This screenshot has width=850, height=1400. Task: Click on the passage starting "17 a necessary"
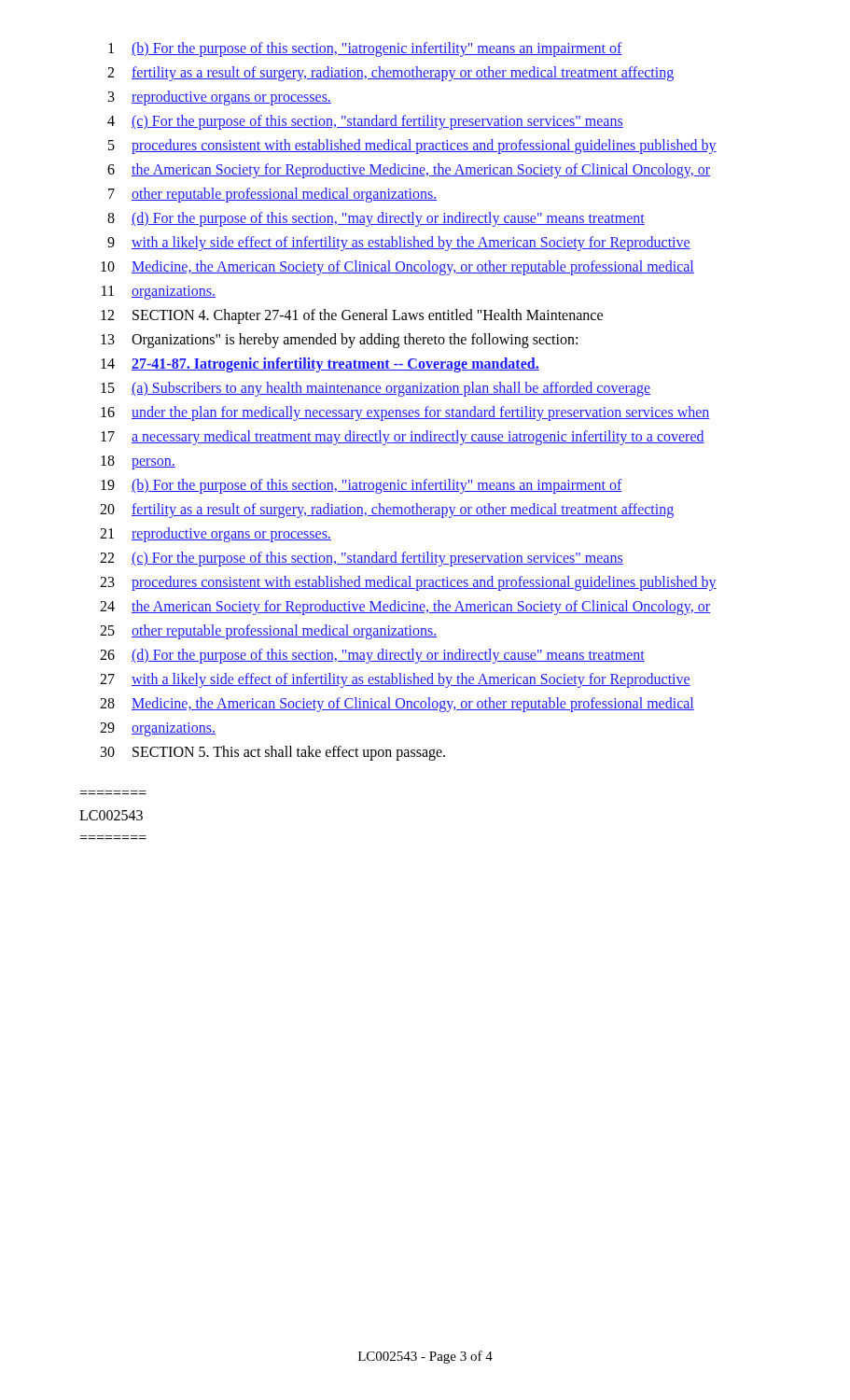click(x=392, y=437)
